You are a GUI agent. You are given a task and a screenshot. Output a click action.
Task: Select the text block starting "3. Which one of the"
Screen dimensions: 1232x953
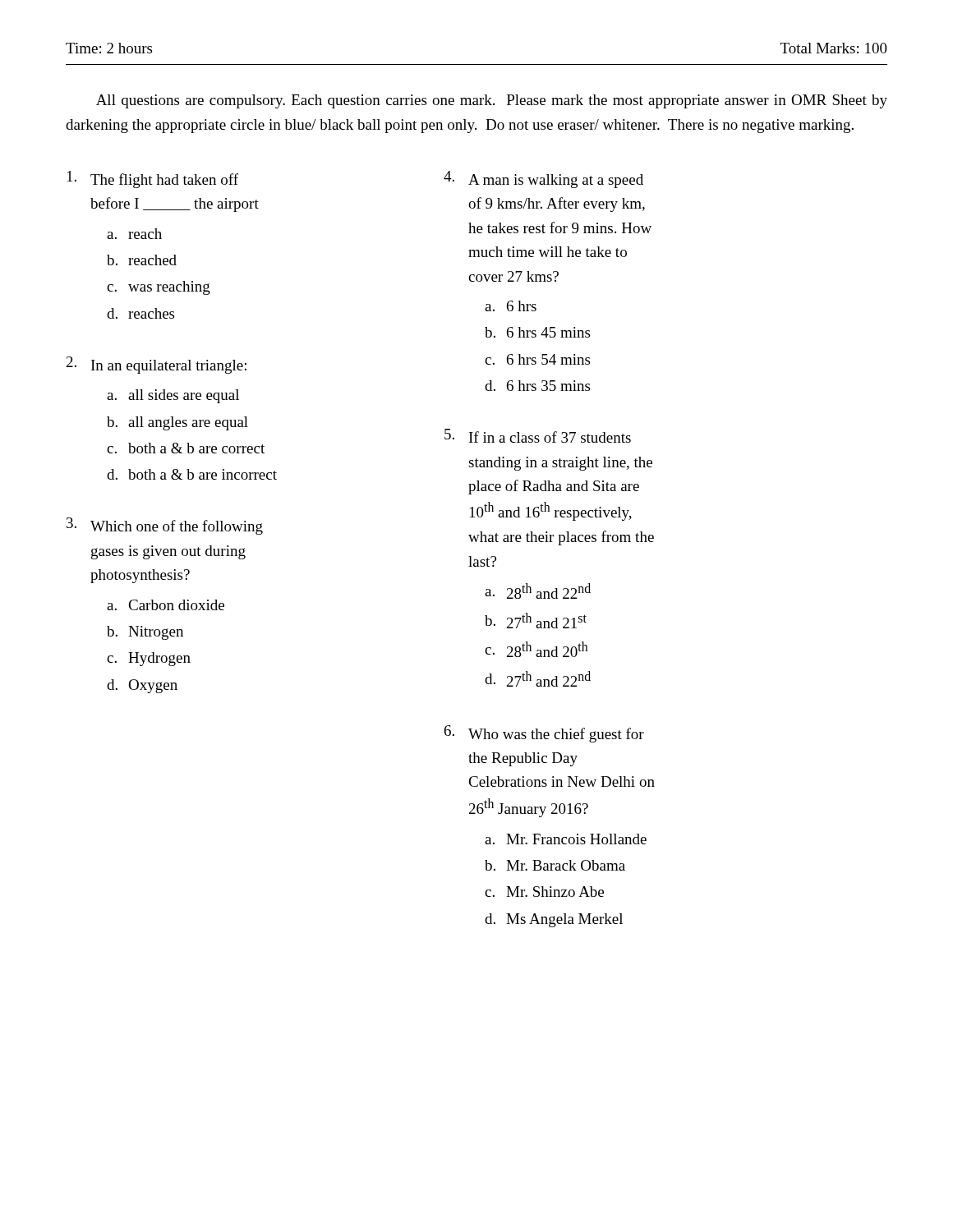(x=165, y=526)
